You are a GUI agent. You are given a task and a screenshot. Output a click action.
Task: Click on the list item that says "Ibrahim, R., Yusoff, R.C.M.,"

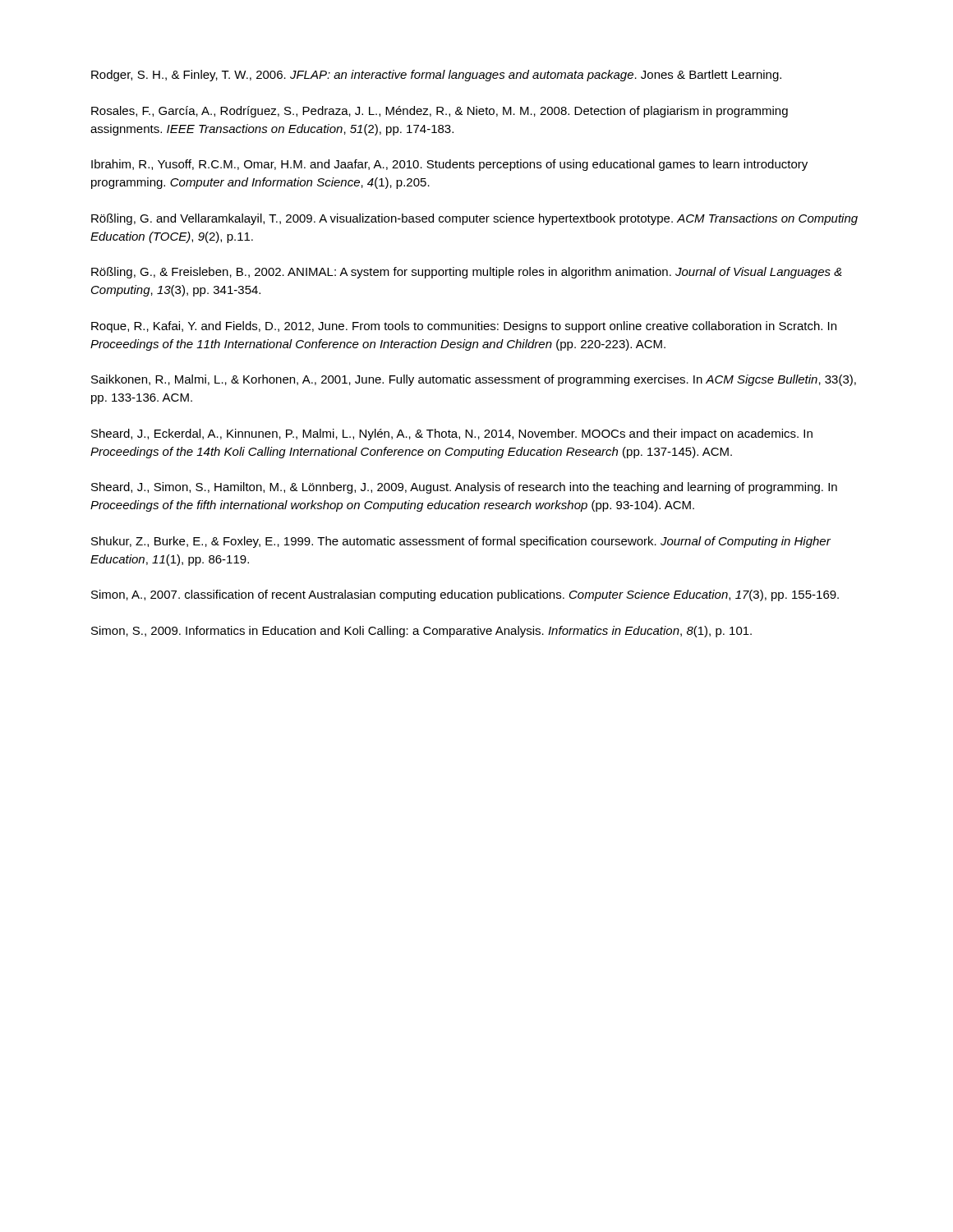tap(449, 173)
